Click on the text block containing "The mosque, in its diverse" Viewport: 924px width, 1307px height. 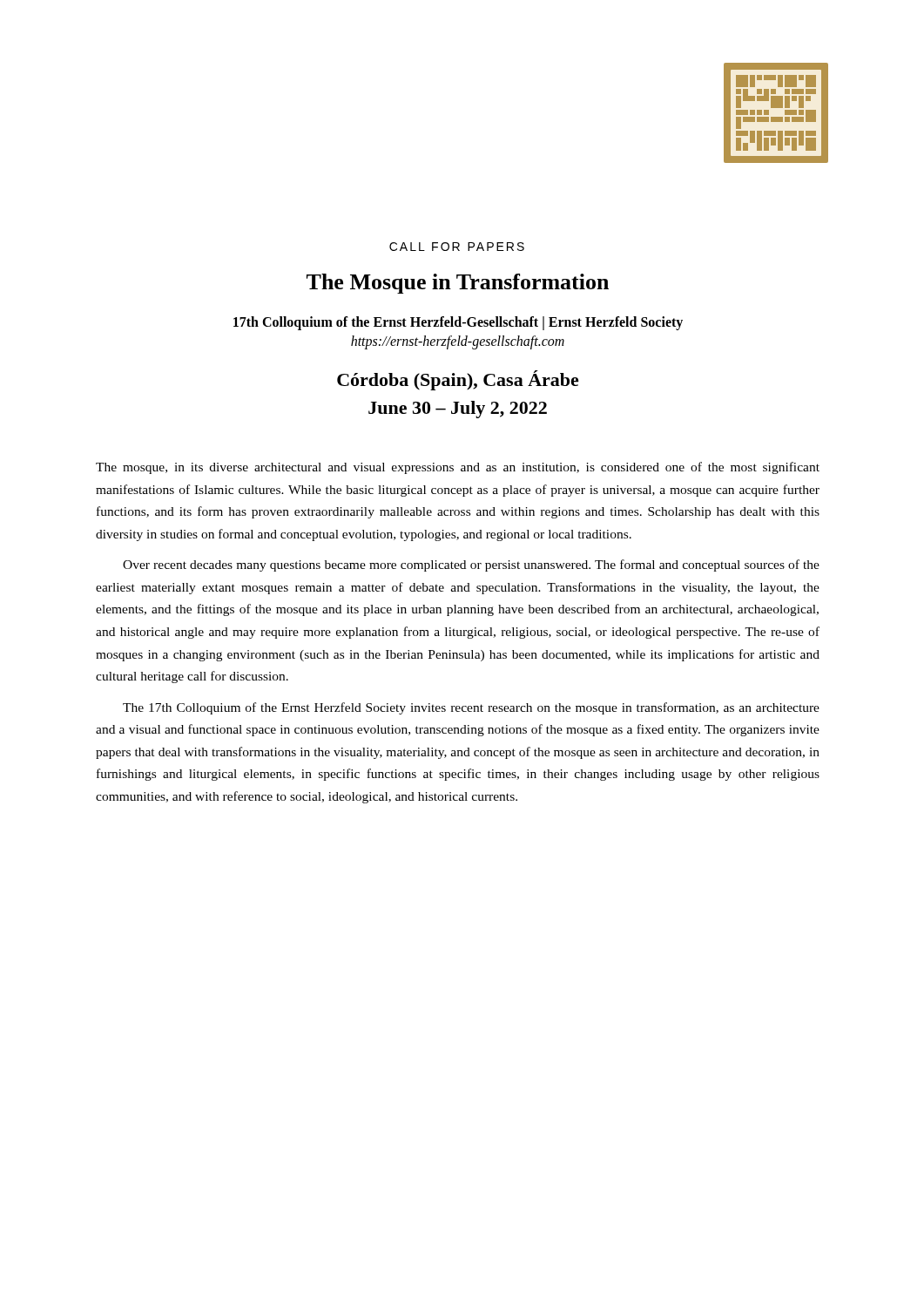[458, 631]
